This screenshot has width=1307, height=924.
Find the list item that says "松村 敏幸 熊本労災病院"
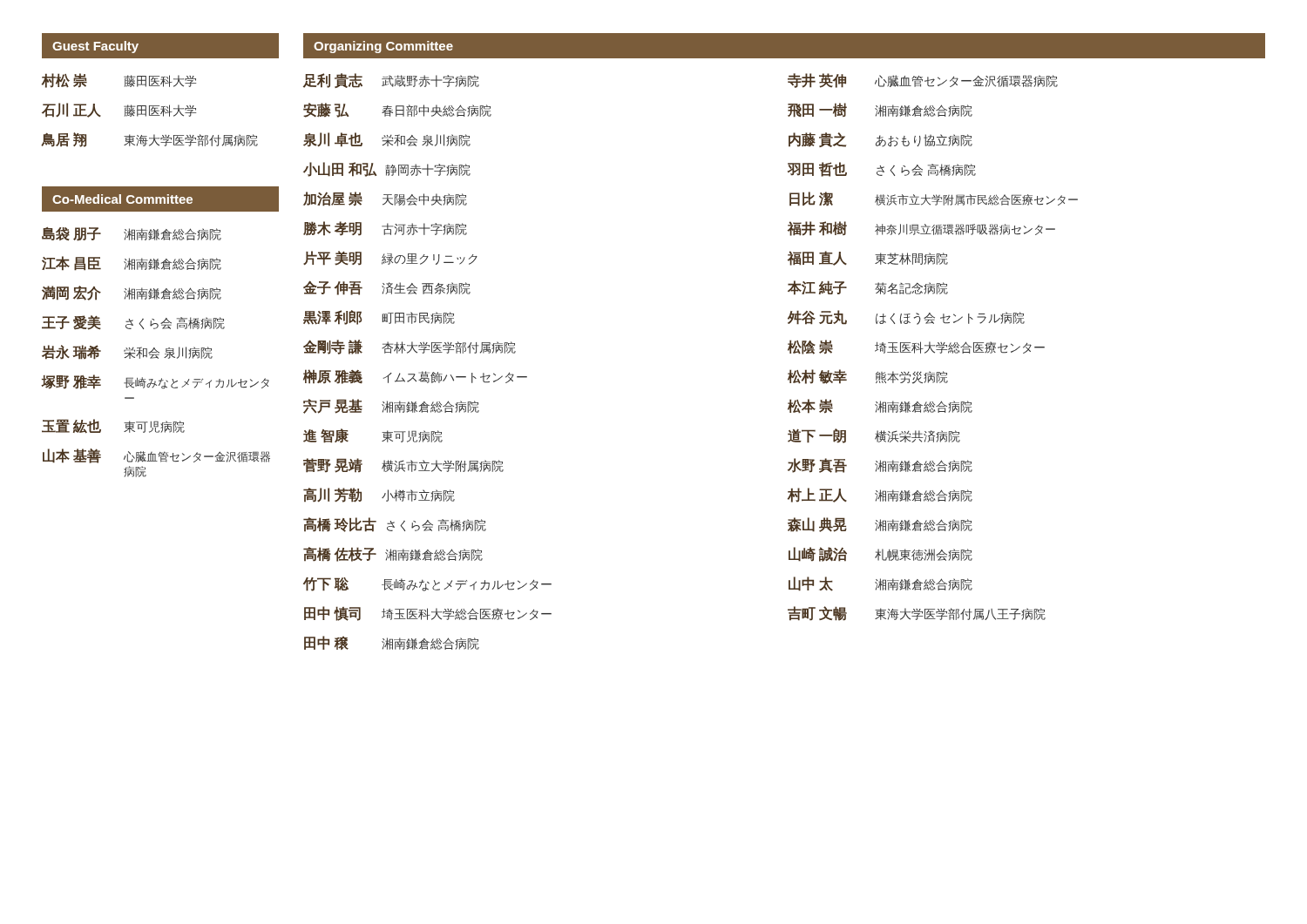(868, 378)
